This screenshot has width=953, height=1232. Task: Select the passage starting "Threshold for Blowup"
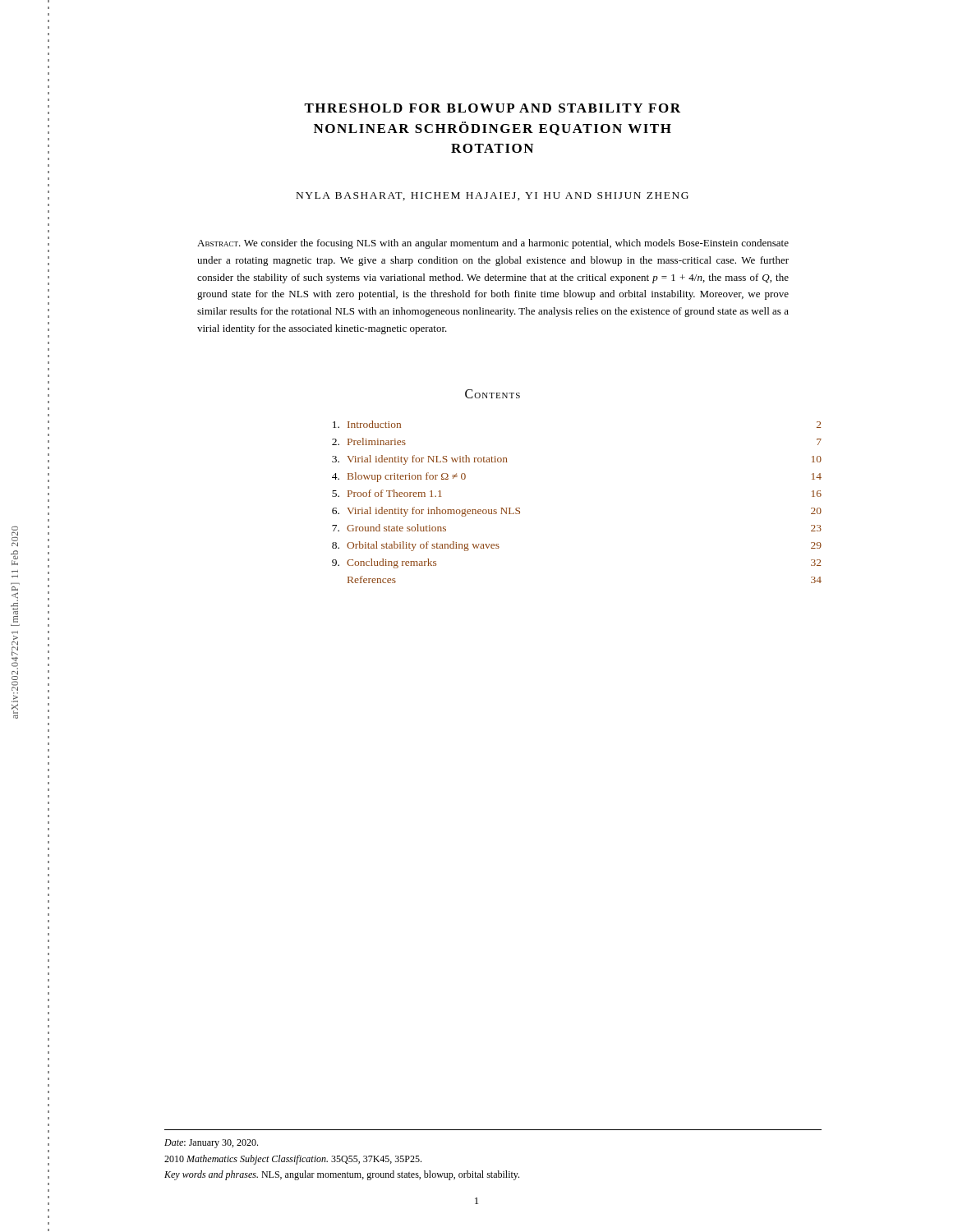(x=493, y=129)
